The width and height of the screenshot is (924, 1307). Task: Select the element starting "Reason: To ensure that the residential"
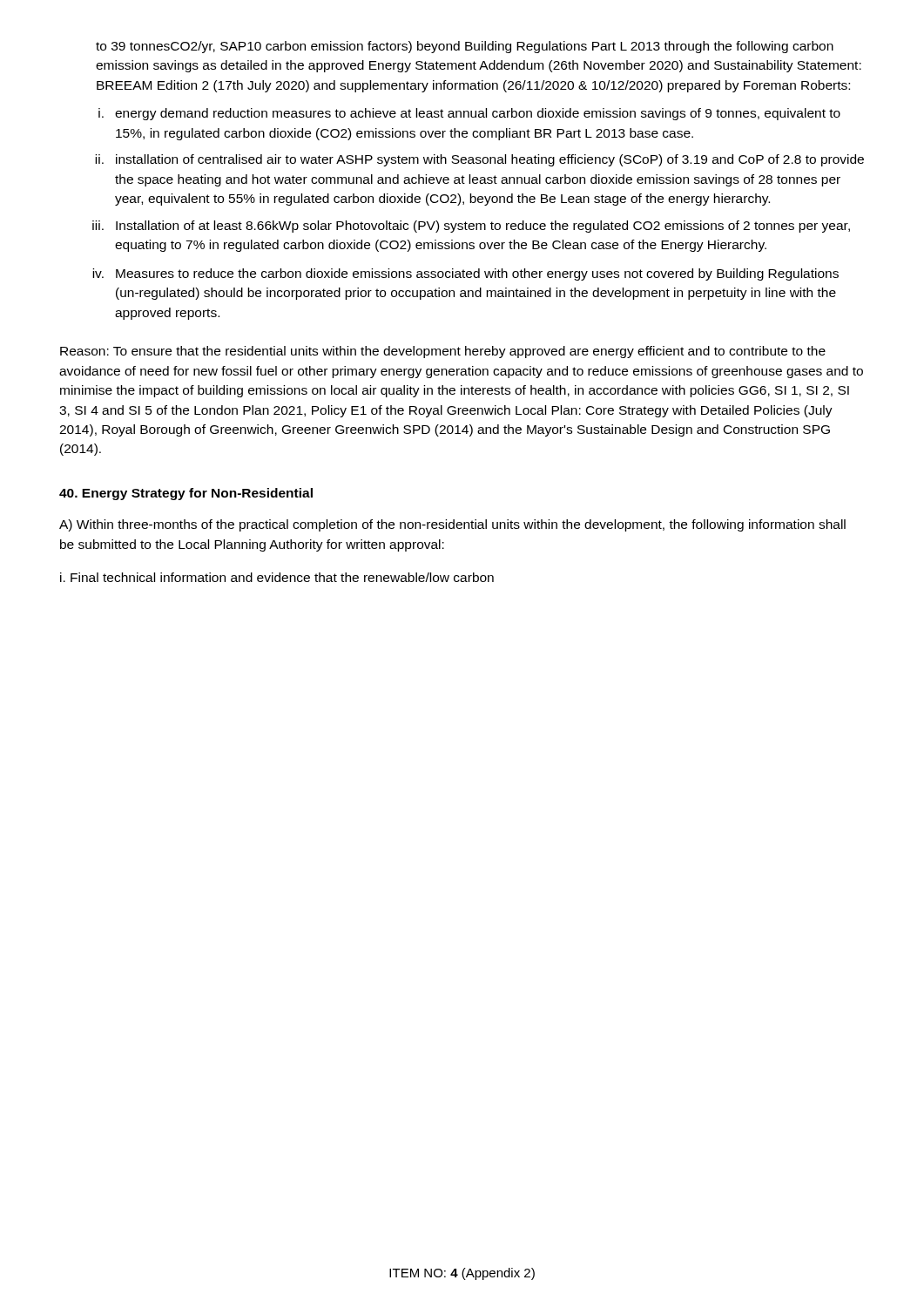(461, 400)
